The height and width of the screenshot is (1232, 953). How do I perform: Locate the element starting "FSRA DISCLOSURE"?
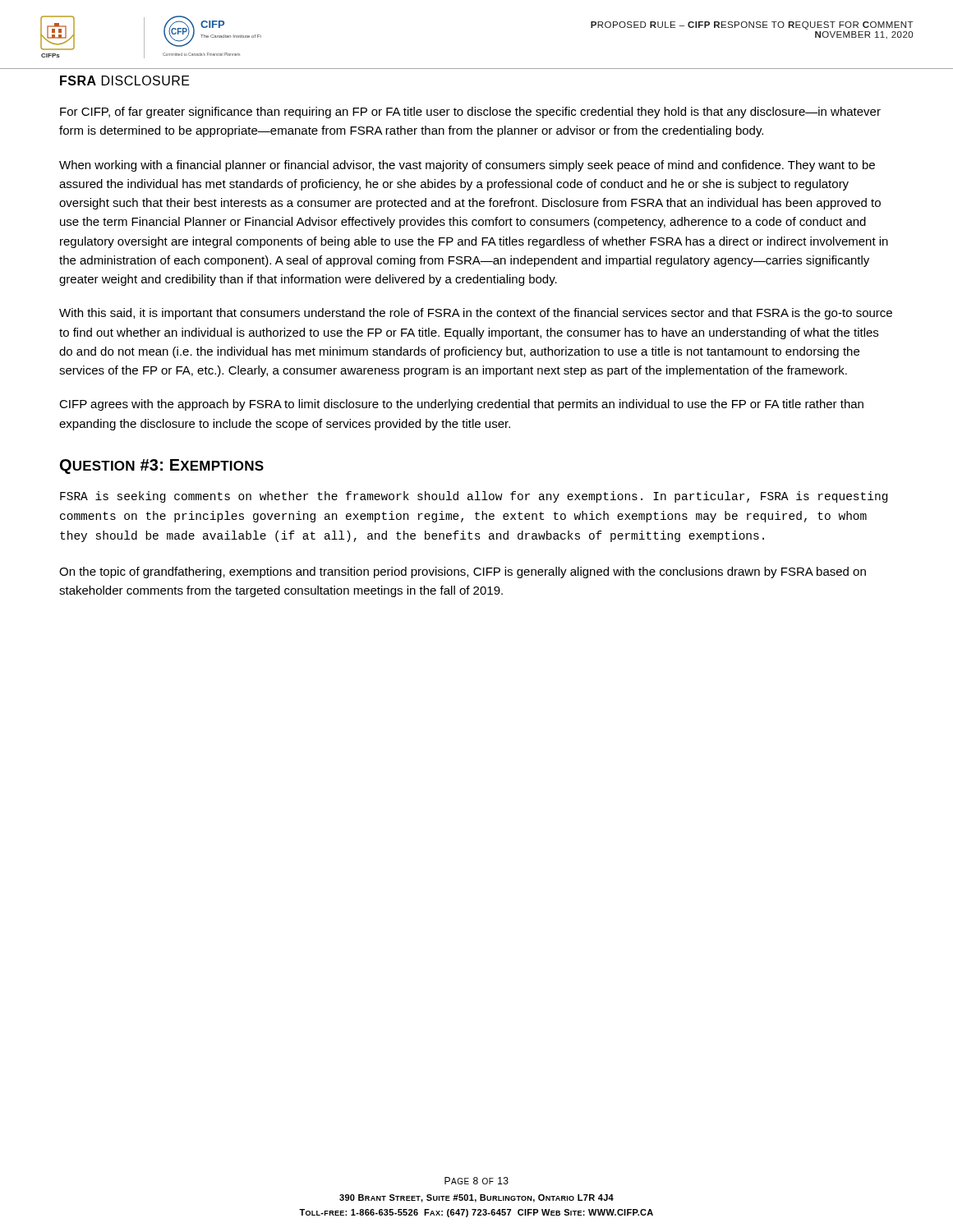click(x=125, y=81)
